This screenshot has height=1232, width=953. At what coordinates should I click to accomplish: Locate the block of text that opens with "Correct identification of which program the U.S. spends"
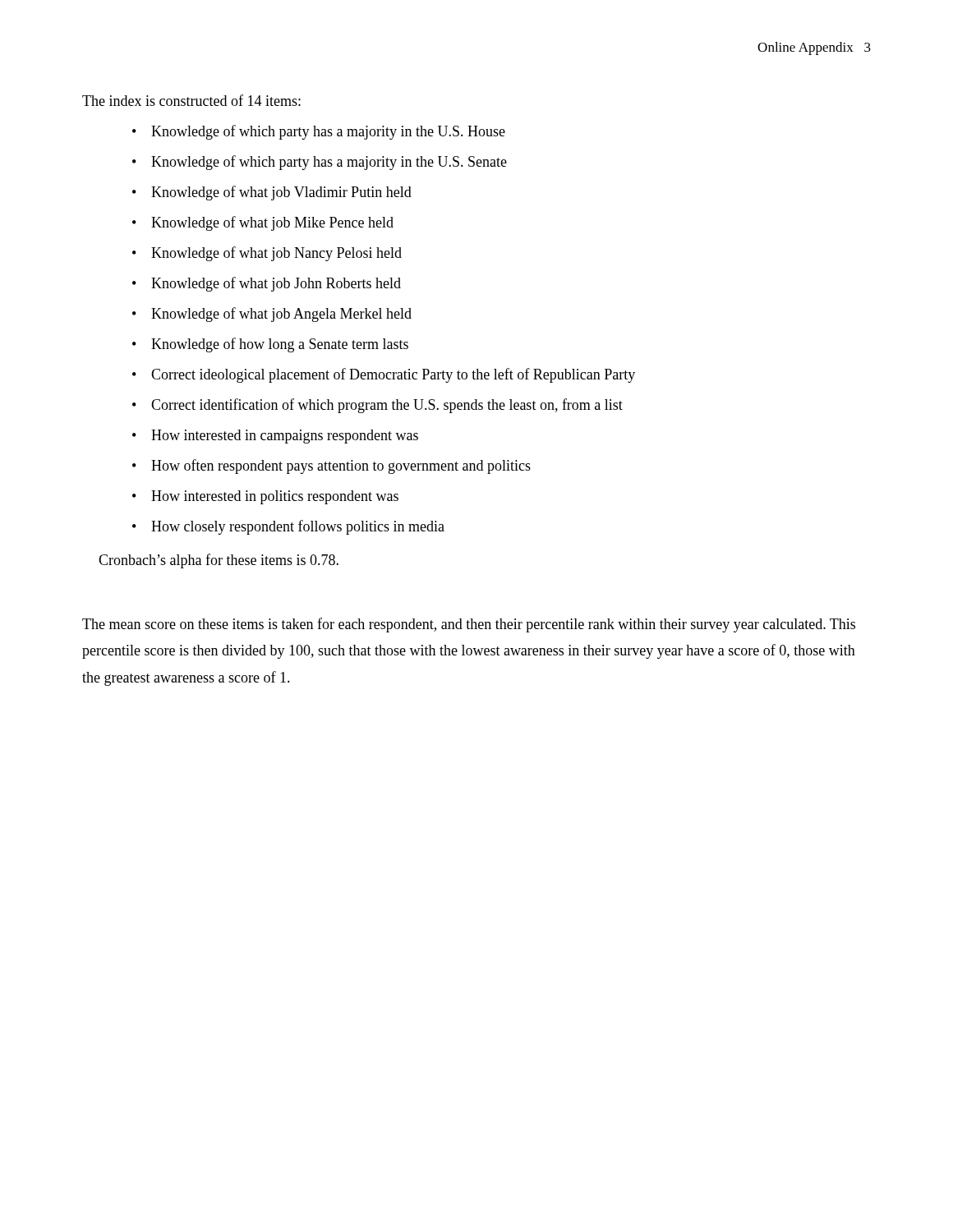(387, 405)
